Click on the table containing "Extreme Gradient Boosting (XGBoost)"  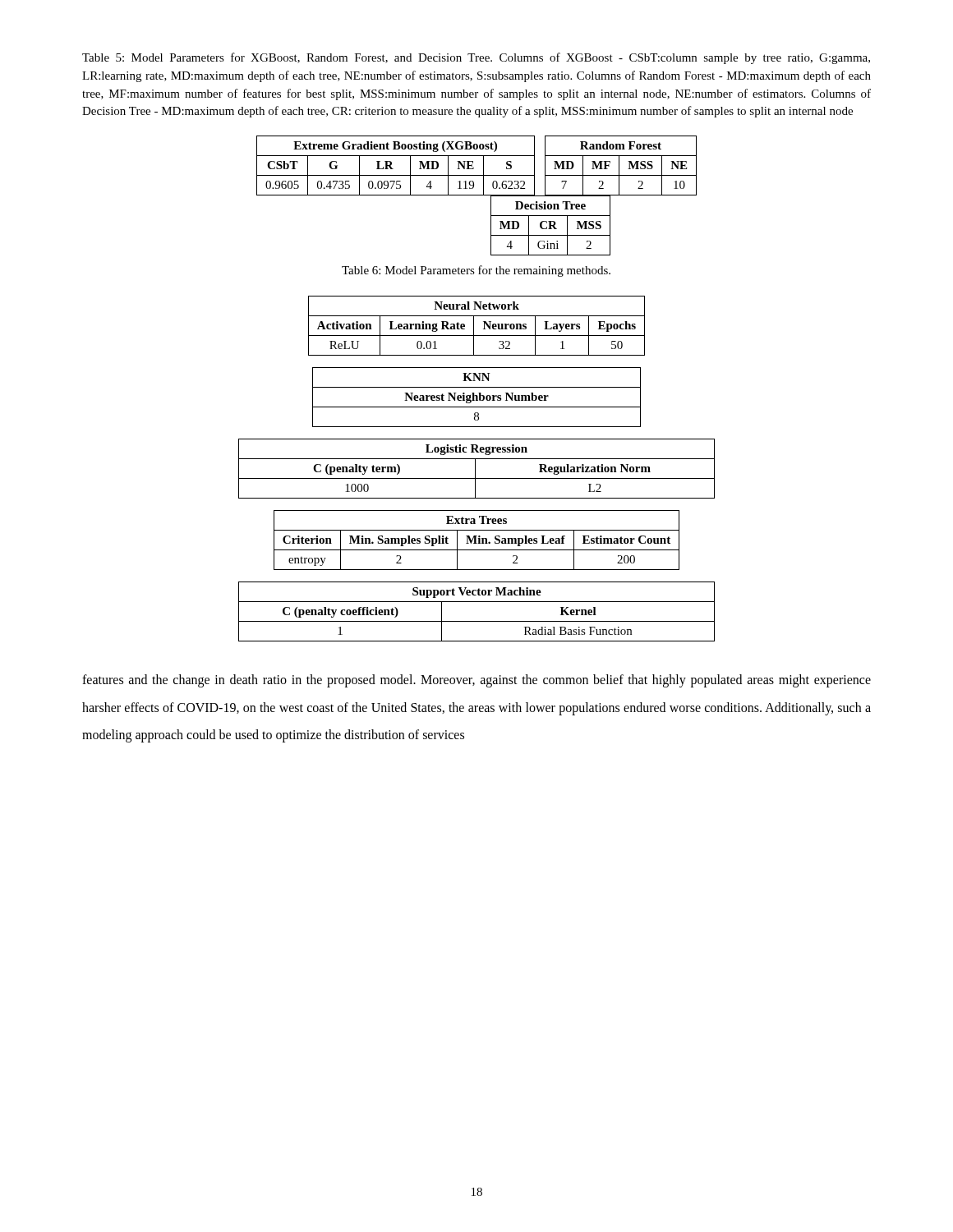click(x=476, y=195)
